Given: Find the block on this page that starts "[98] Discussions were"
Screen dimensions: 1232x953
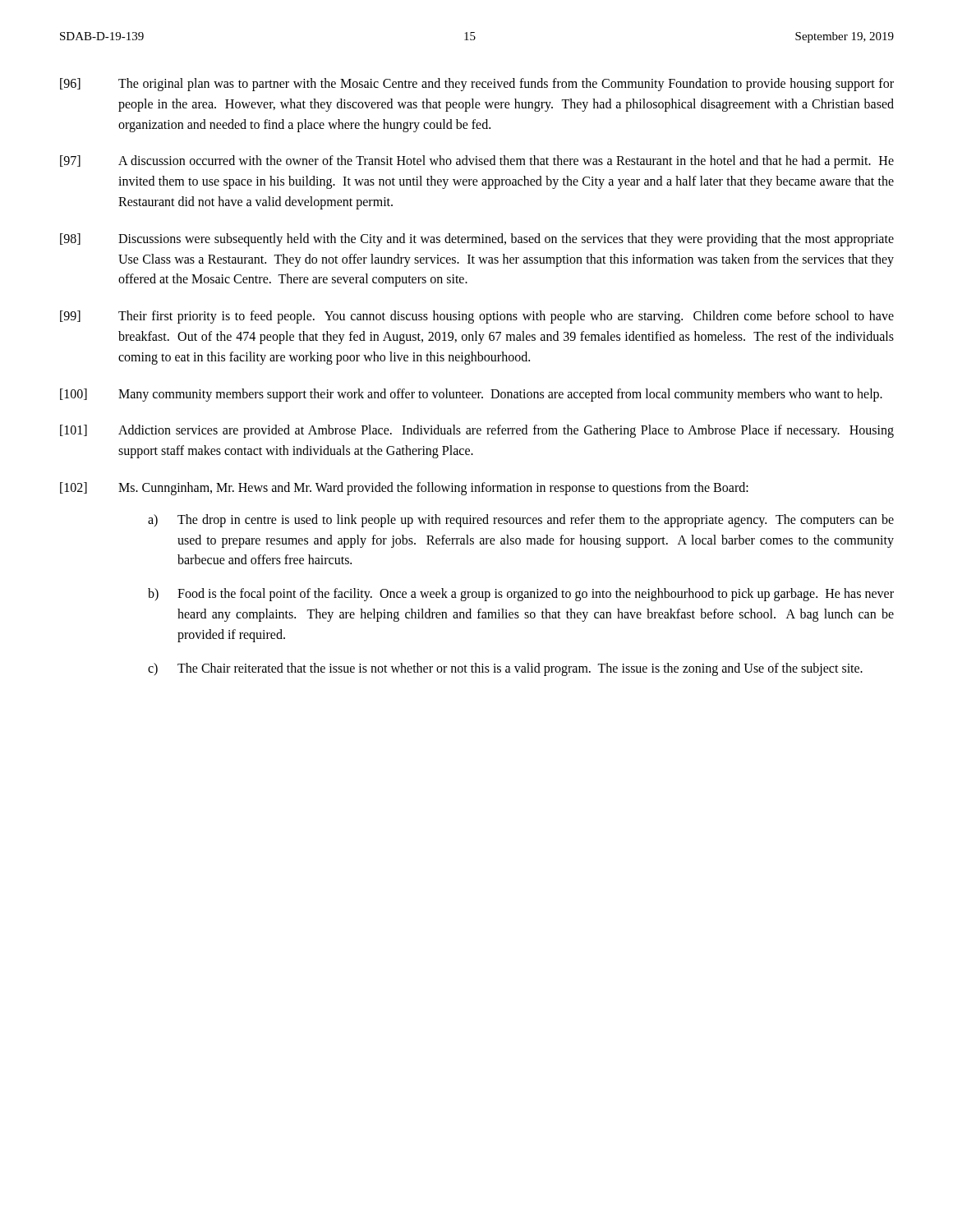Looking at the screenshot, I should pyautogui.click(x=476, y=260).
